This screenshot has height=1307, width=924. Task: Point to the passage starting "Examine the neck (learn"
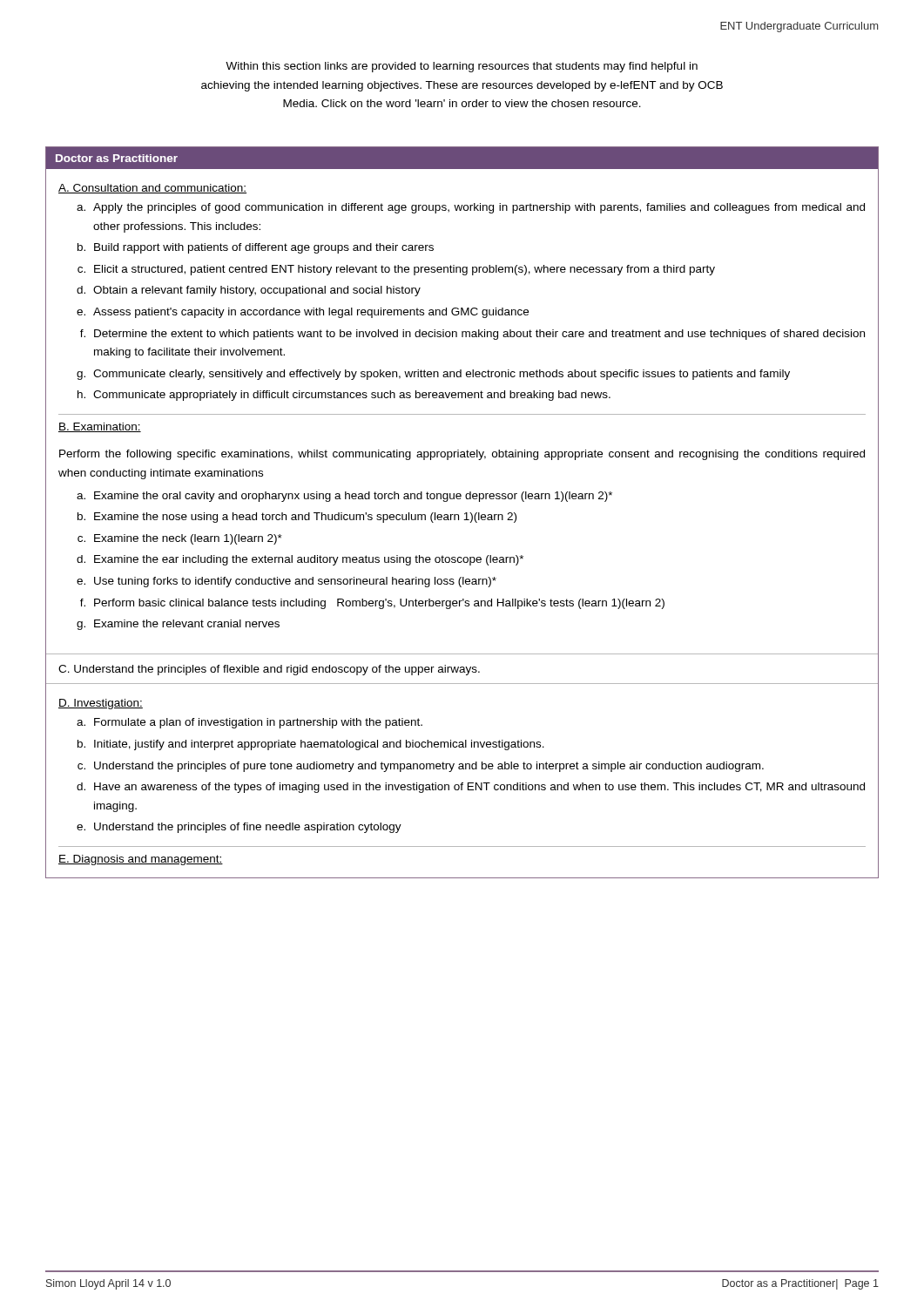point(188,538)
